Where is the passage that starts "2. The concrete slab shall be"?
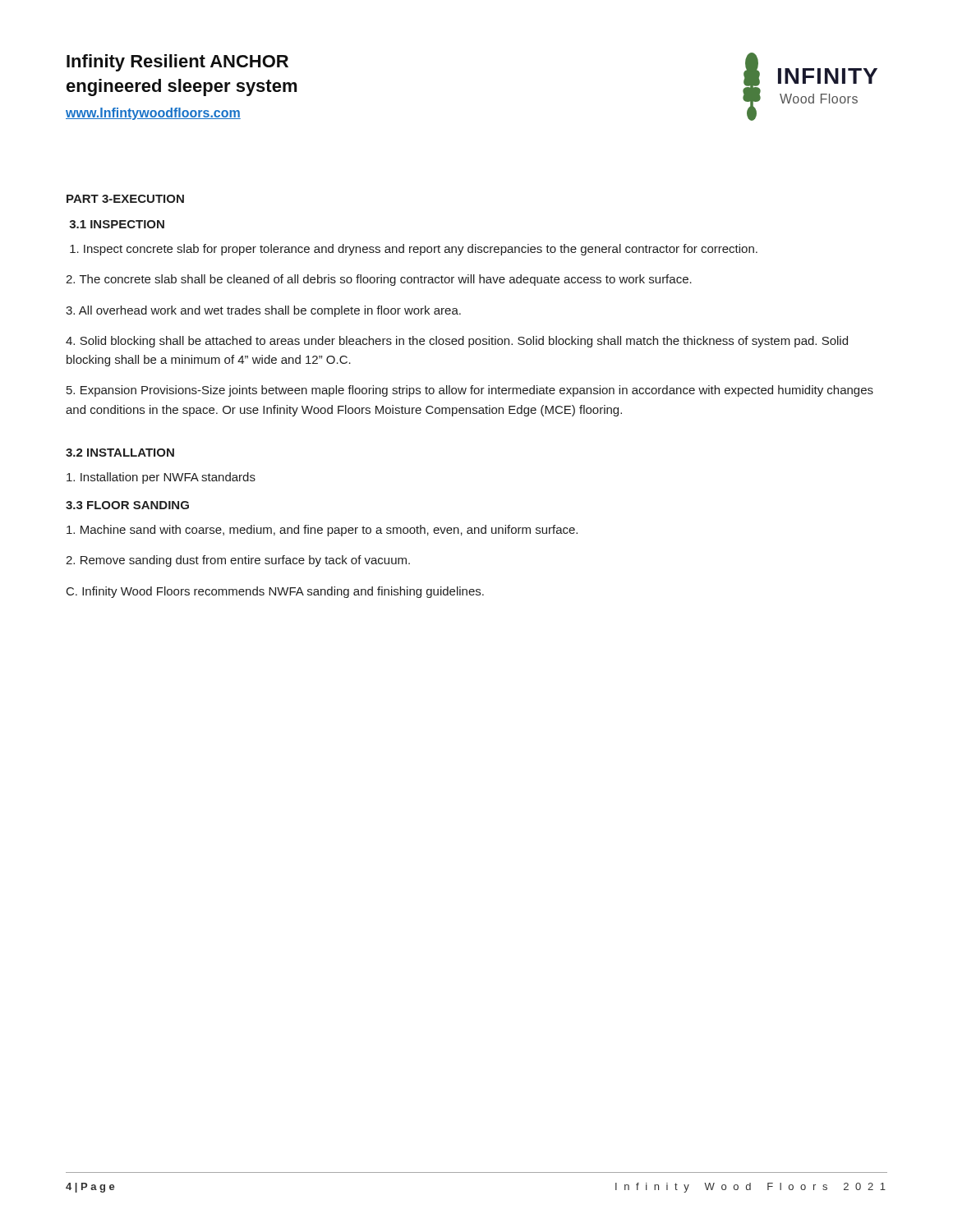 [x=379, y=279]
